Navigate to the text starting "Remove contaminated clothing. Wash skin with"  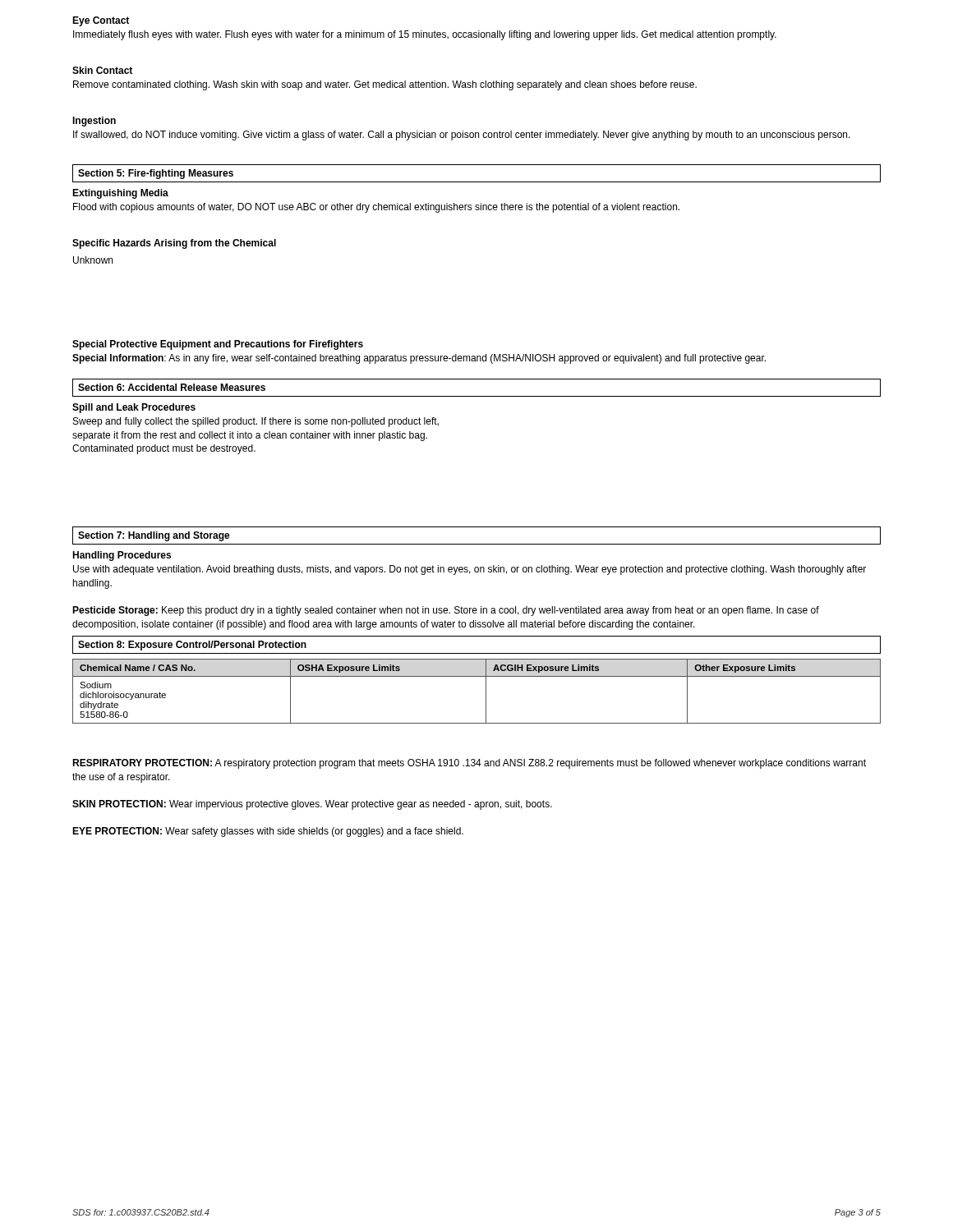point(385,84)
